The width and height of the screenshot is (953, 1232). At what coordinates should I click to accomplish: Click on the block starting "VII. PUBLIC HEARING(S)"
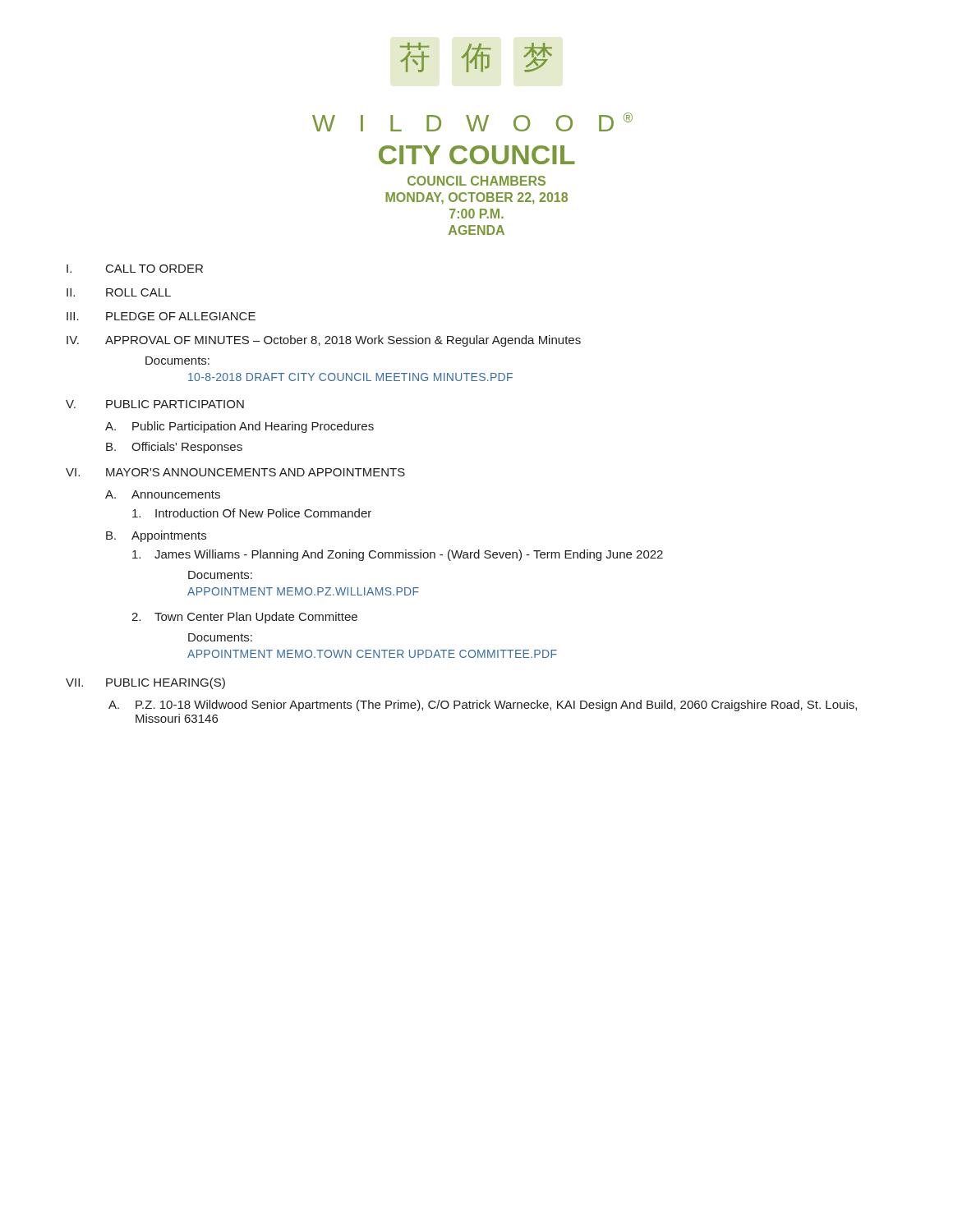tap(145, 683)
